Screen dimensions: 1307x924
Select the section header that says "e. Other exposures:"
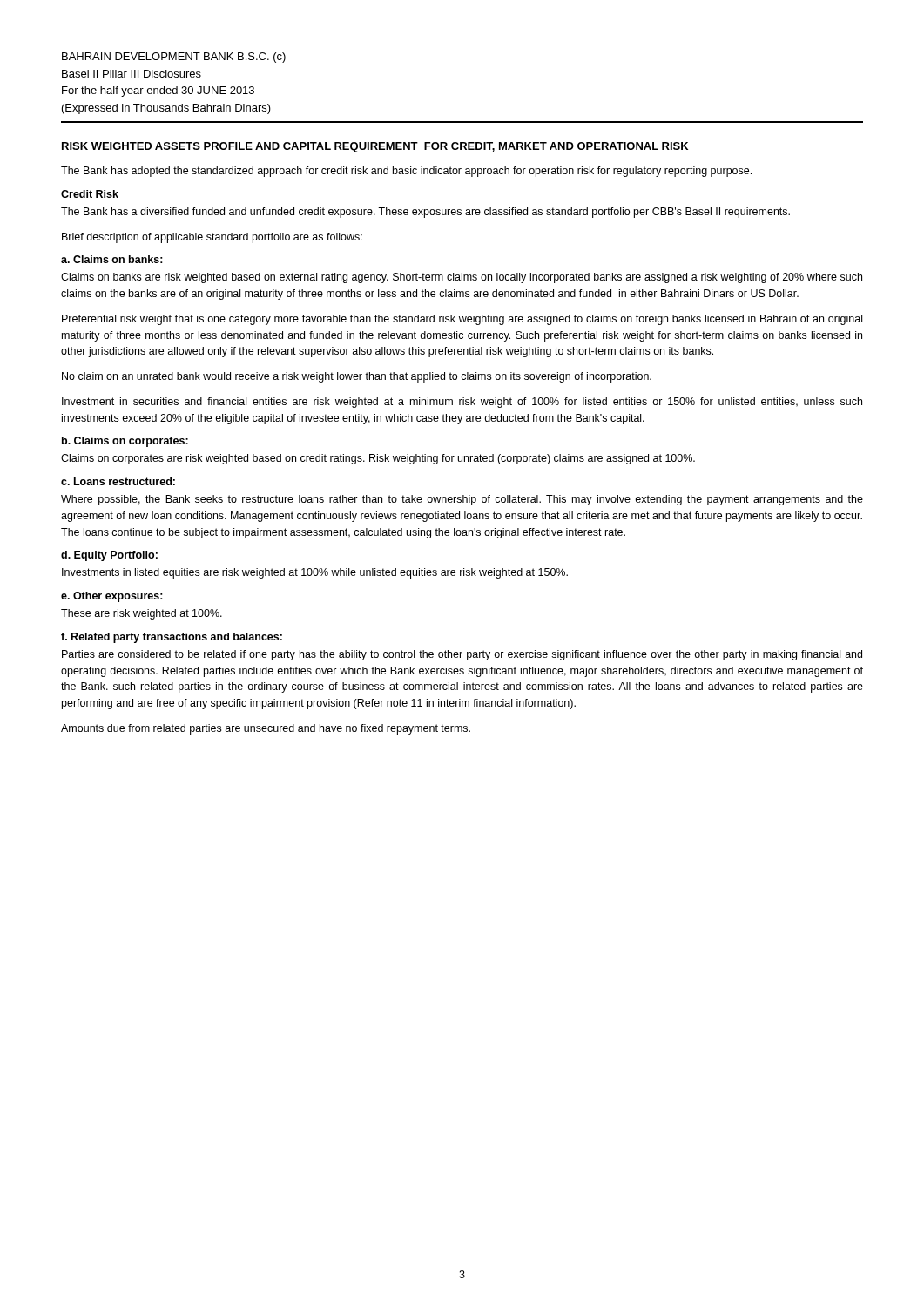pos(112,596)
